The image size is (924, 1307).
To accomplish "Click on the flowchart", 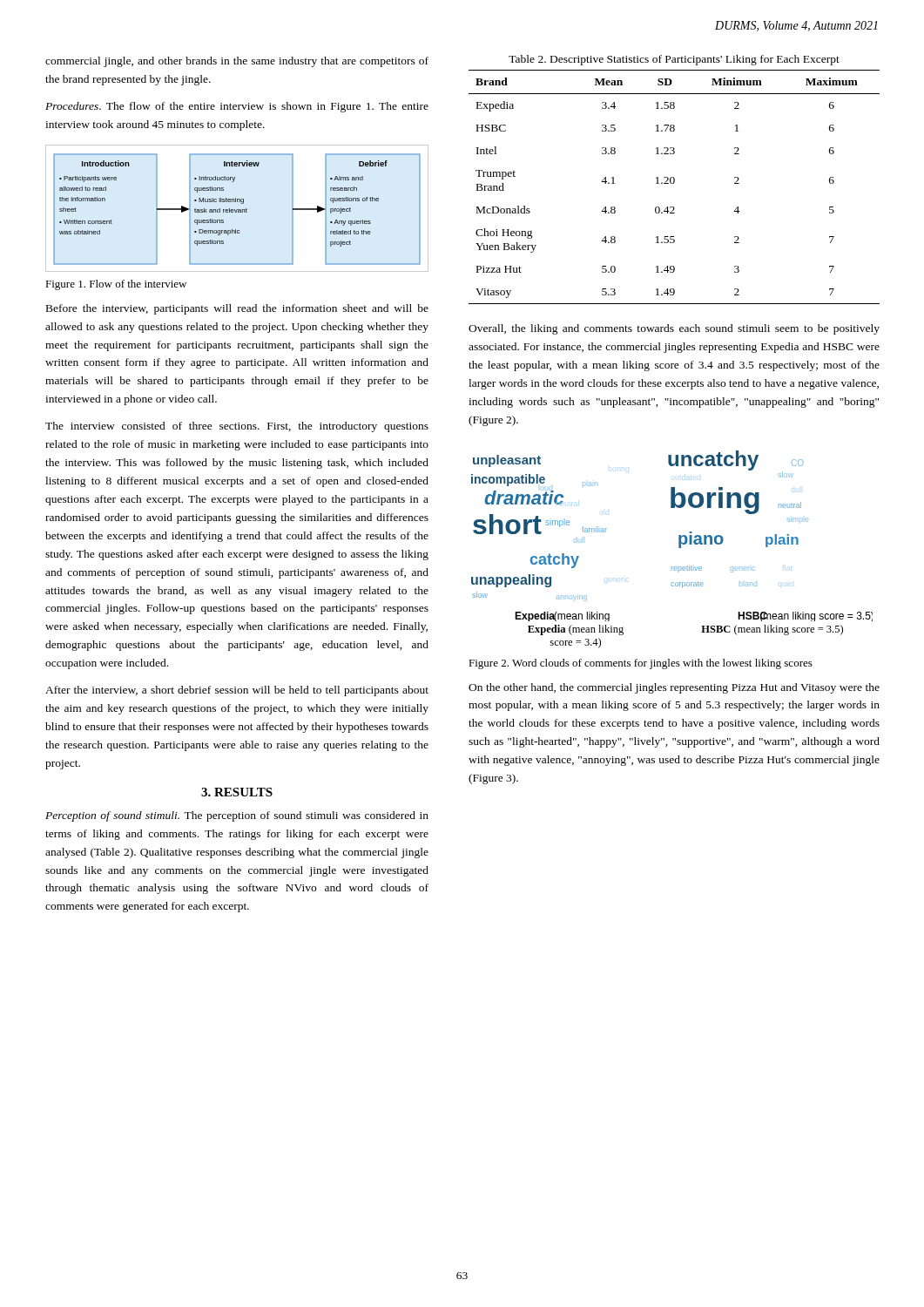I will 237,208.
